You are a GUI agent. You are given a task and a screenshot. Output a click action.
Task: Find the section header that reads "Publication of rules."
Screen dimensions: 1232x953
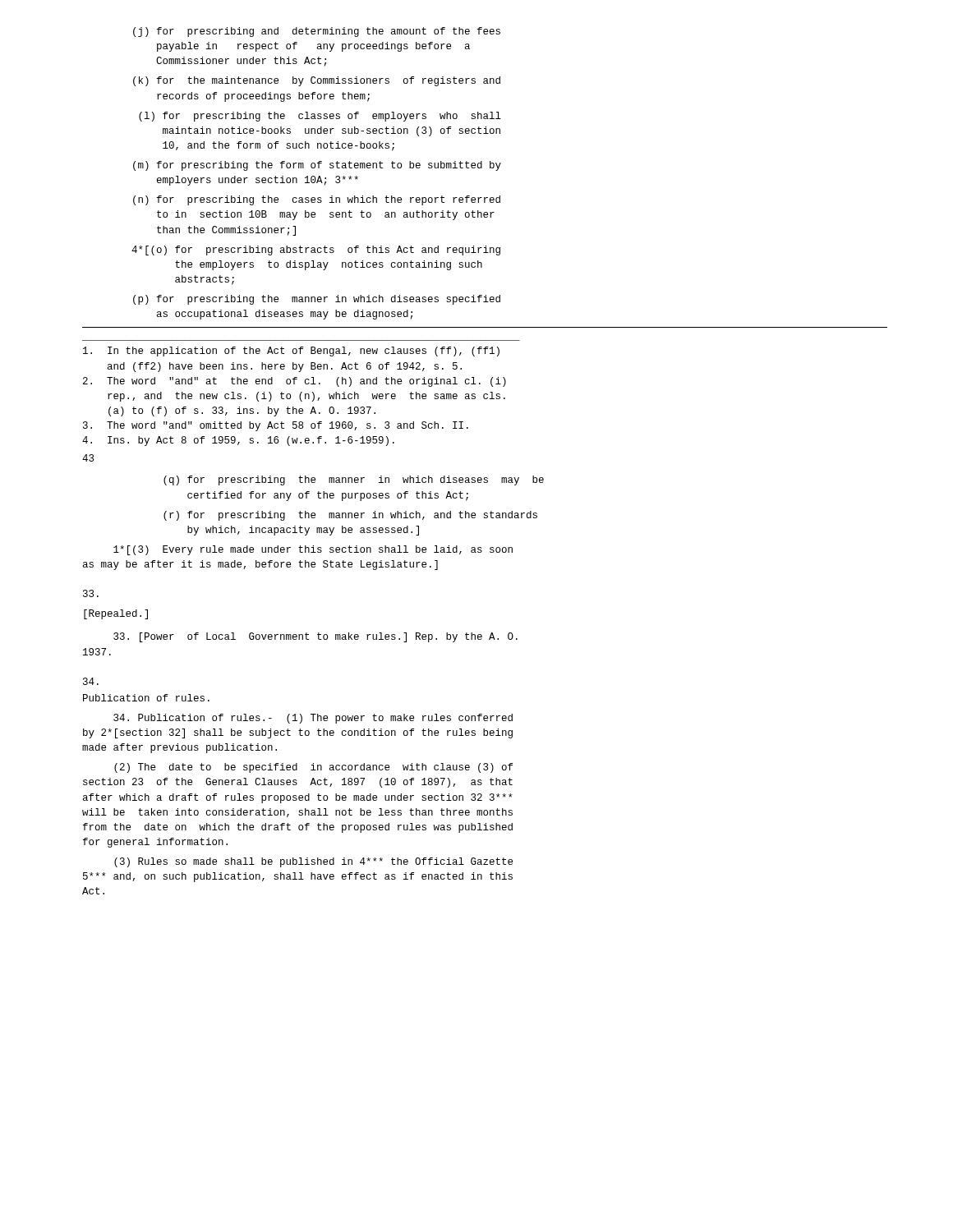pos(146,698)
